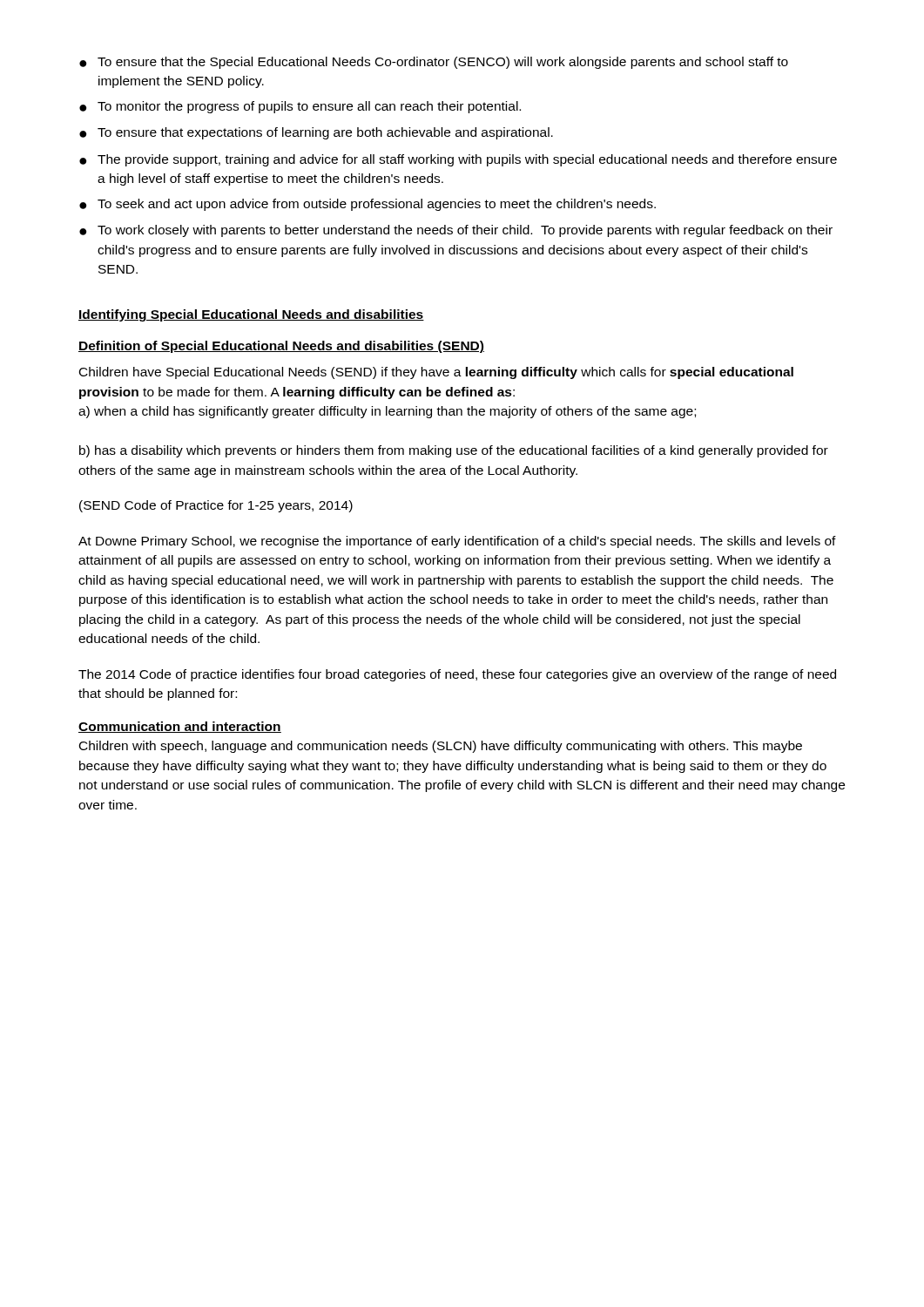
Task: Find the passage starting "● To work closely with parents"
Action: click(x=462, y=250)
